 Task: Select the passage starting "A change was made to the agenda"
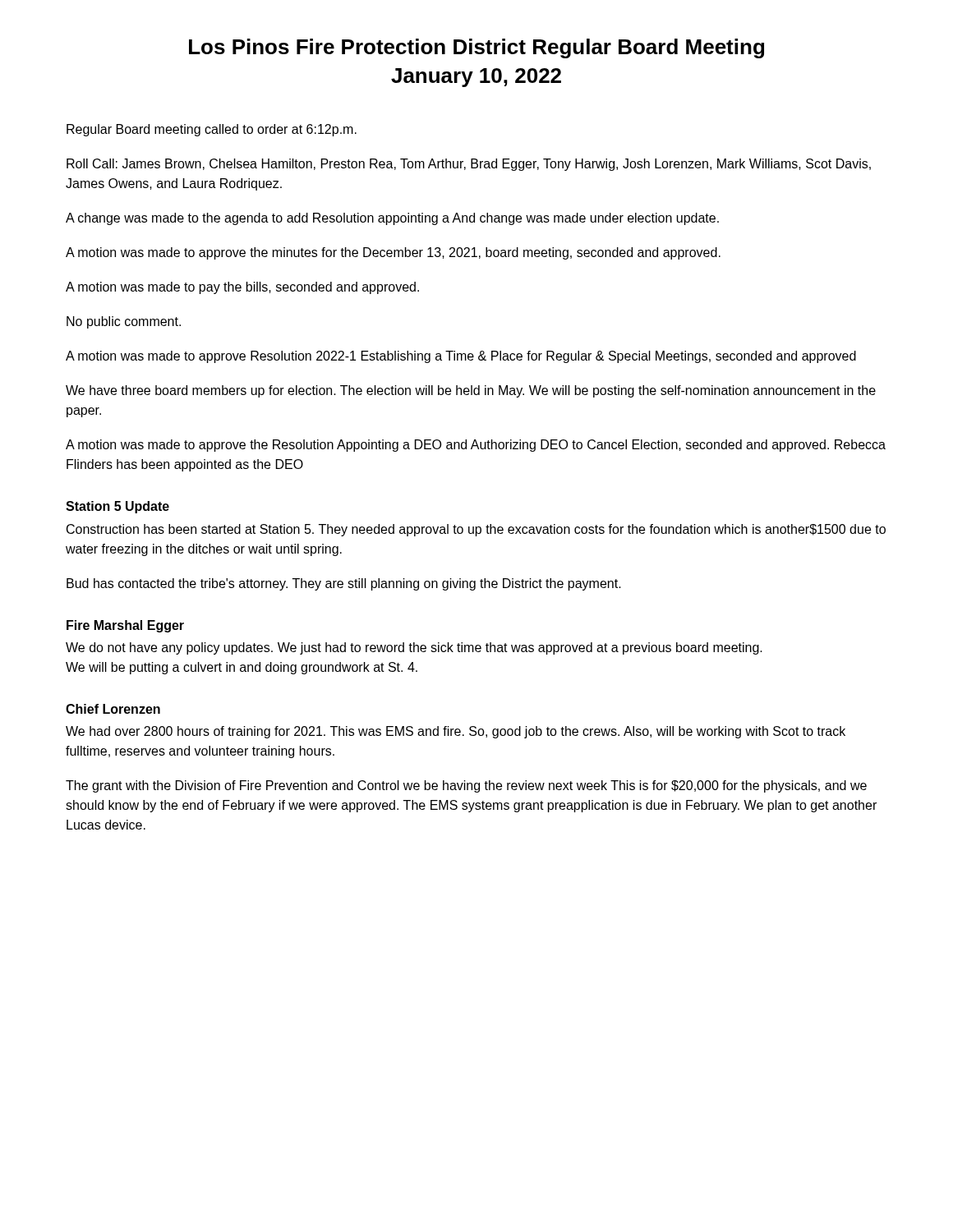pyautogui.click(x=393, y=218)
